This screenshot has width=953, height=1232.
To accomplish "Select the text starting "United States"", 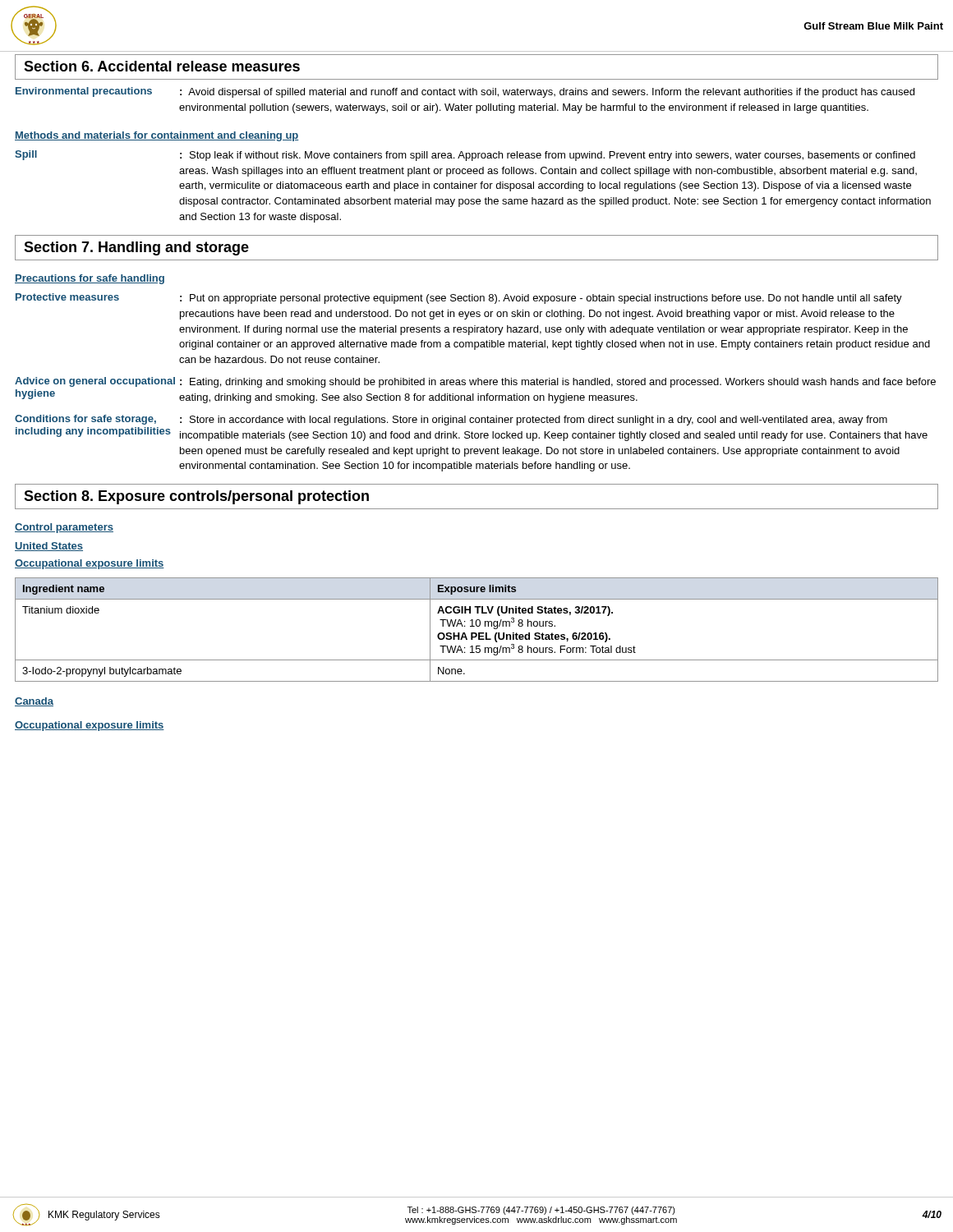I will (49, 546).
